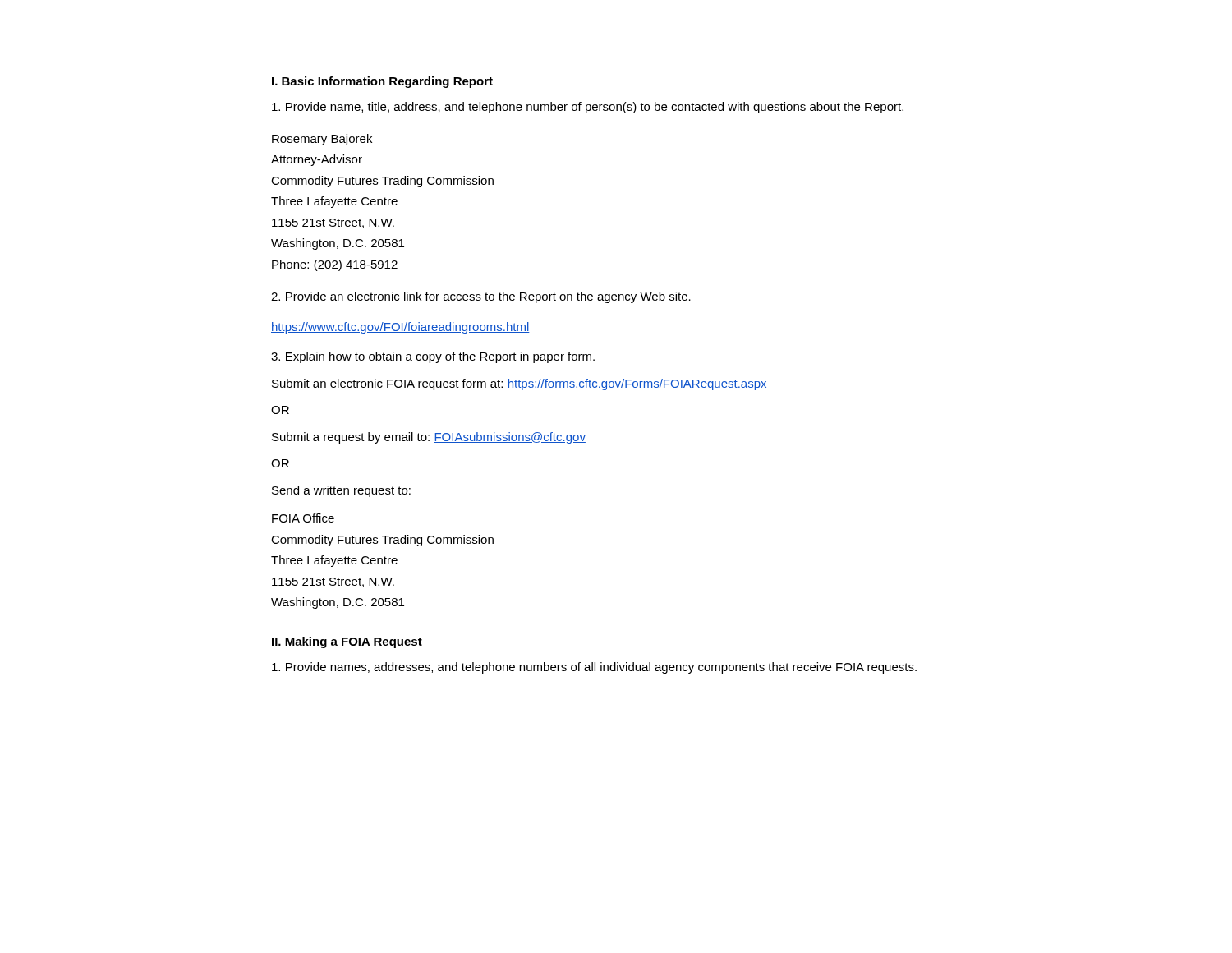Click on the passage starting "Explain how to obtain a"
The image size is (1232, 953).
point(433,356)
